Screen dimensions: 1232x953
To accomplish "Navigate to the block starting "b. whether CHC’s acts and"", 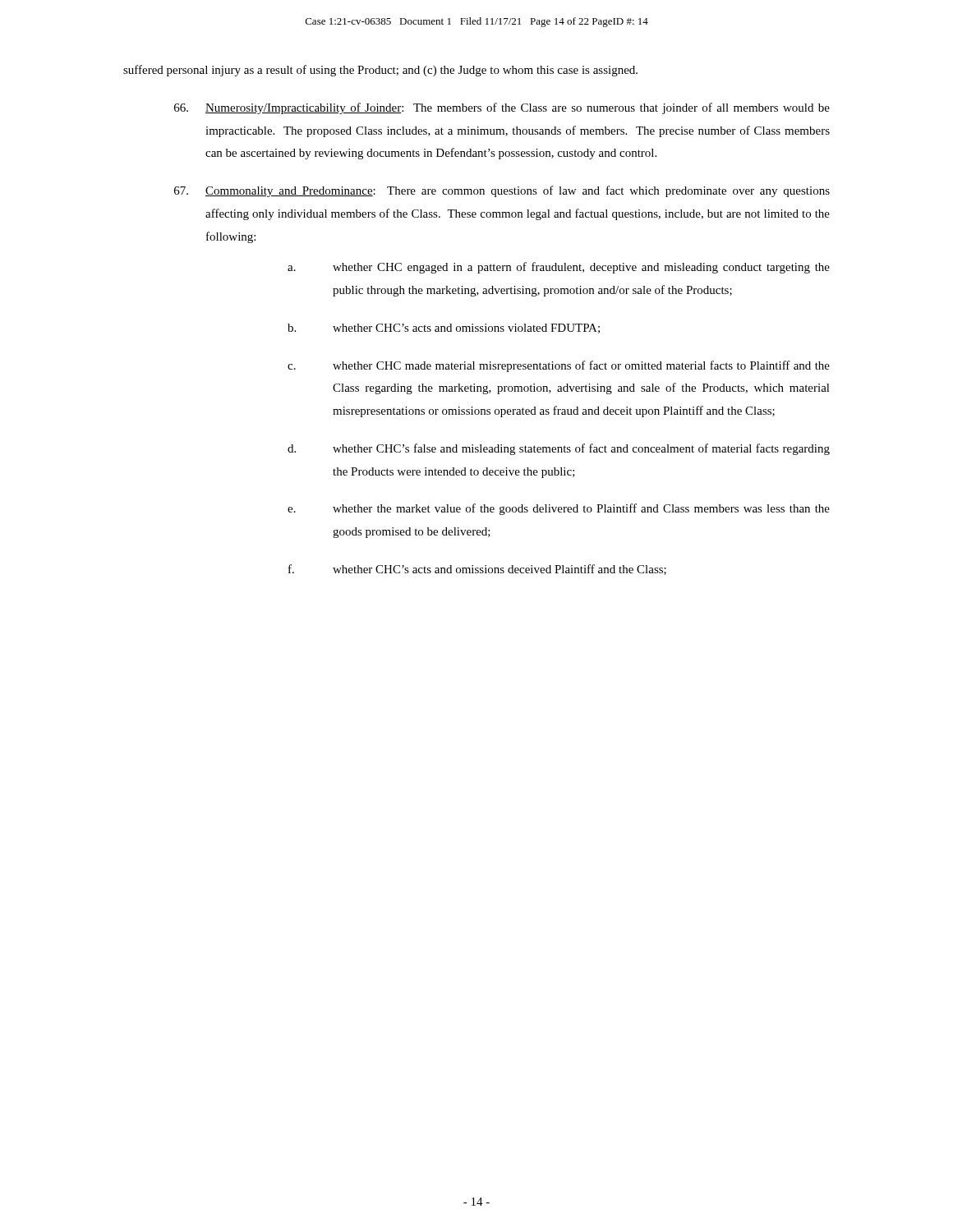I will click(x=559, y=328).
